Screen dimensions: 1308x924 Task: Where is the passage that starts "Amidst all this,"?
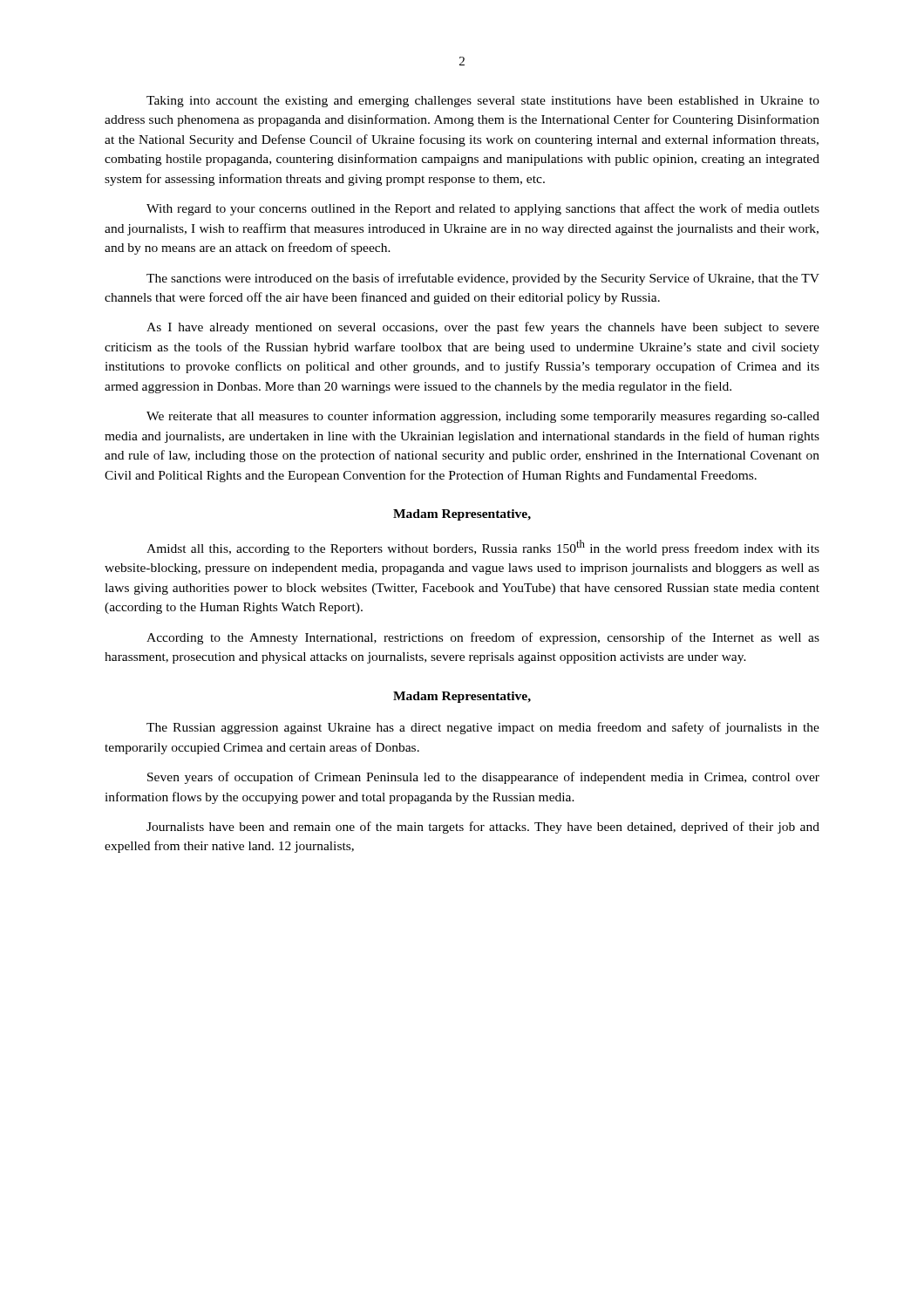point(462,575)
